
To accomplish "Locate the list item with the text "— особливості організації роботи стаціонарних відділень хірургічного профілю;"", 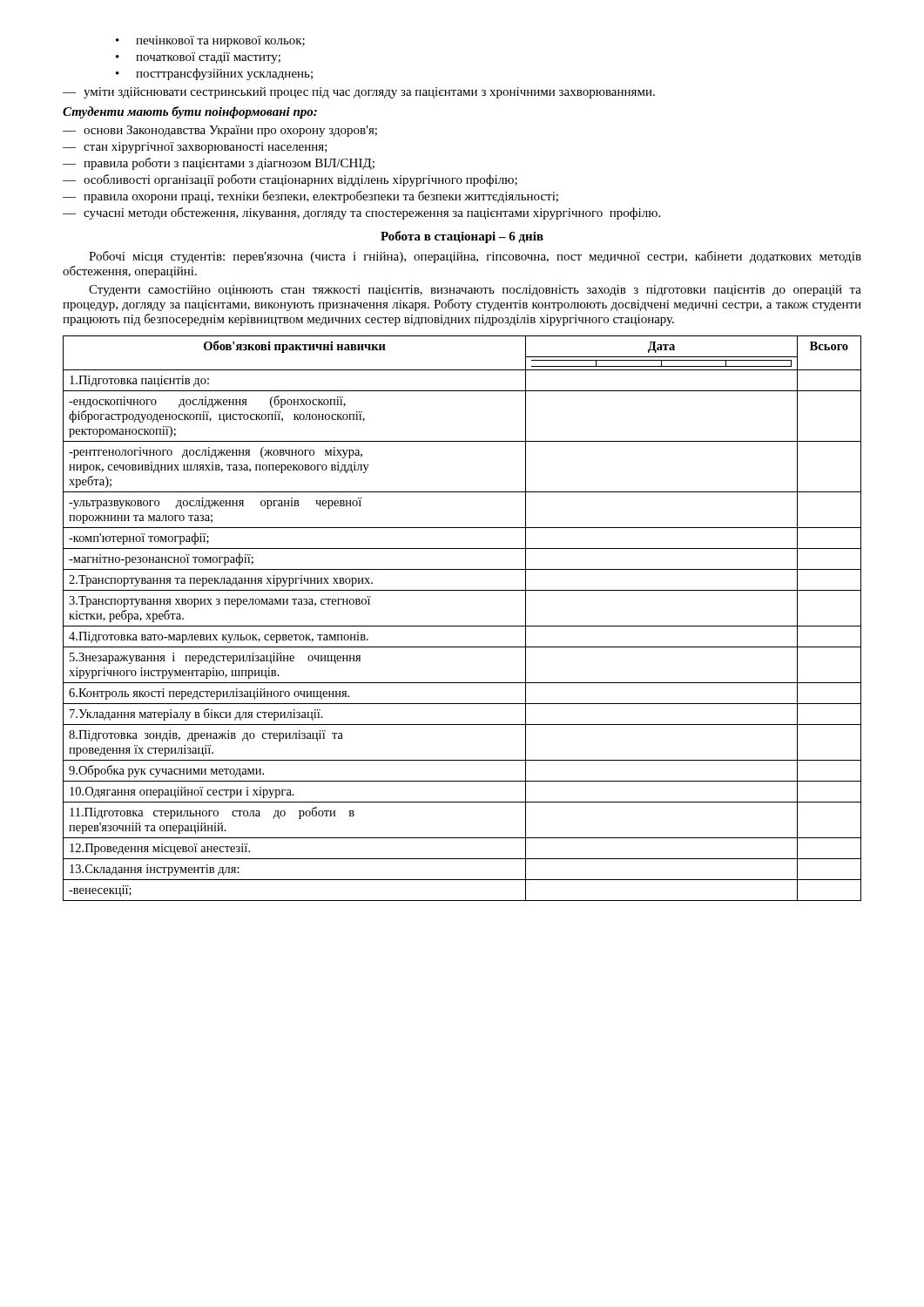I will click(290, 180).
